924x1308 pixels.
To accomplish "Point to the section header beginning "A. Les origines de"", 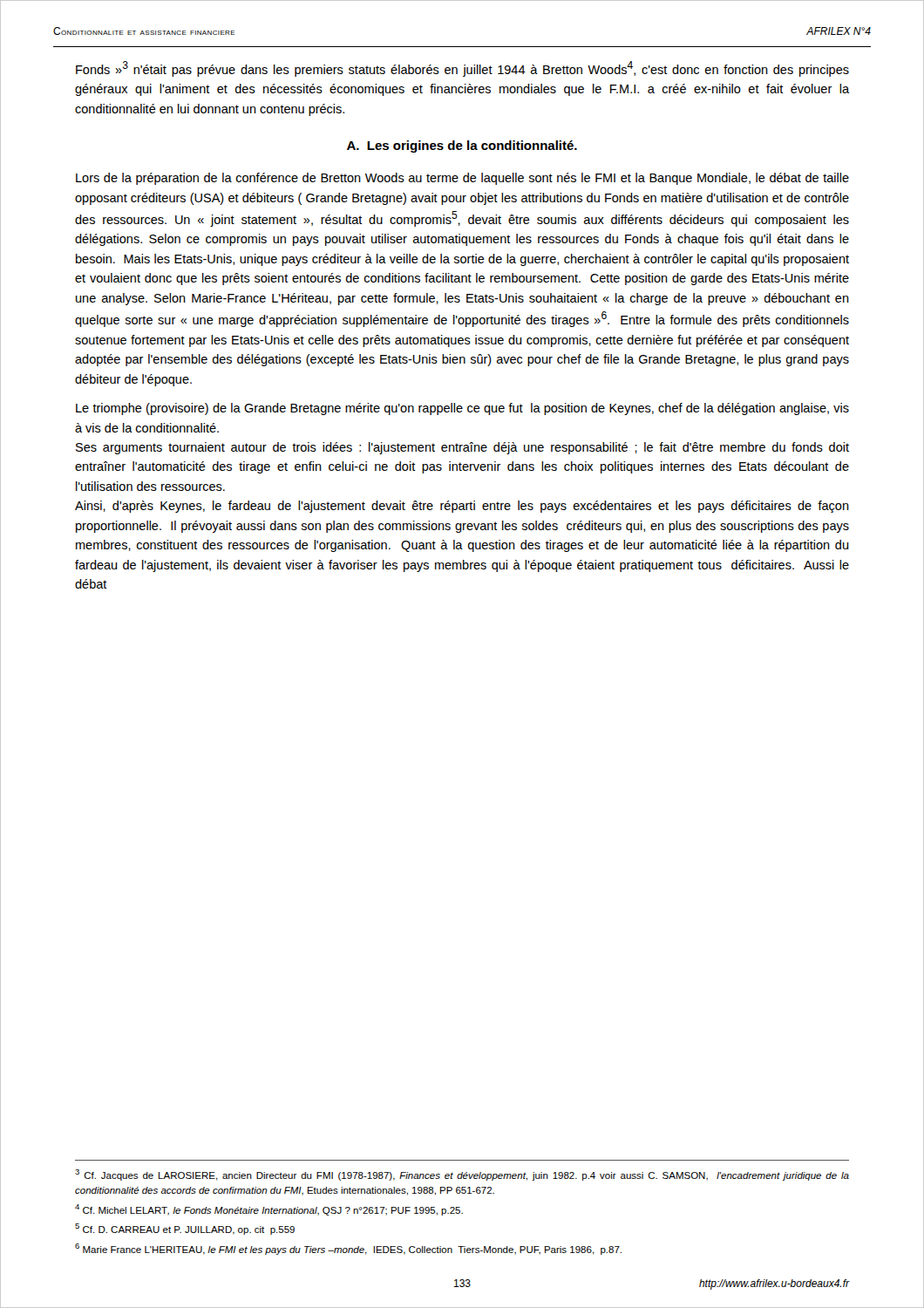I will click(462, 145).
